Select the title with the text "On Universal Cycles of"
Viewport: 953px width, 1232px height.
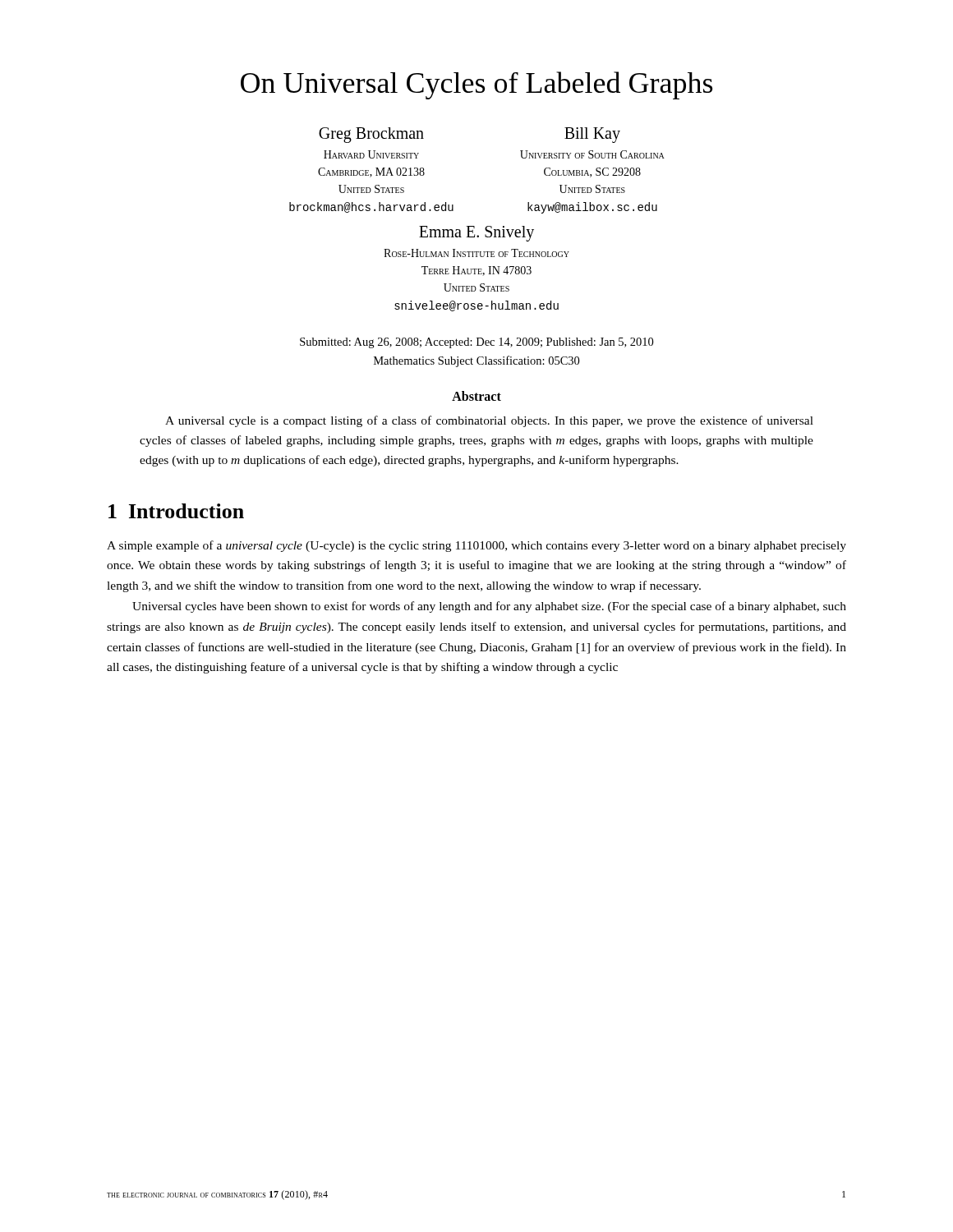pyautogui.click(x=476, y=83)
